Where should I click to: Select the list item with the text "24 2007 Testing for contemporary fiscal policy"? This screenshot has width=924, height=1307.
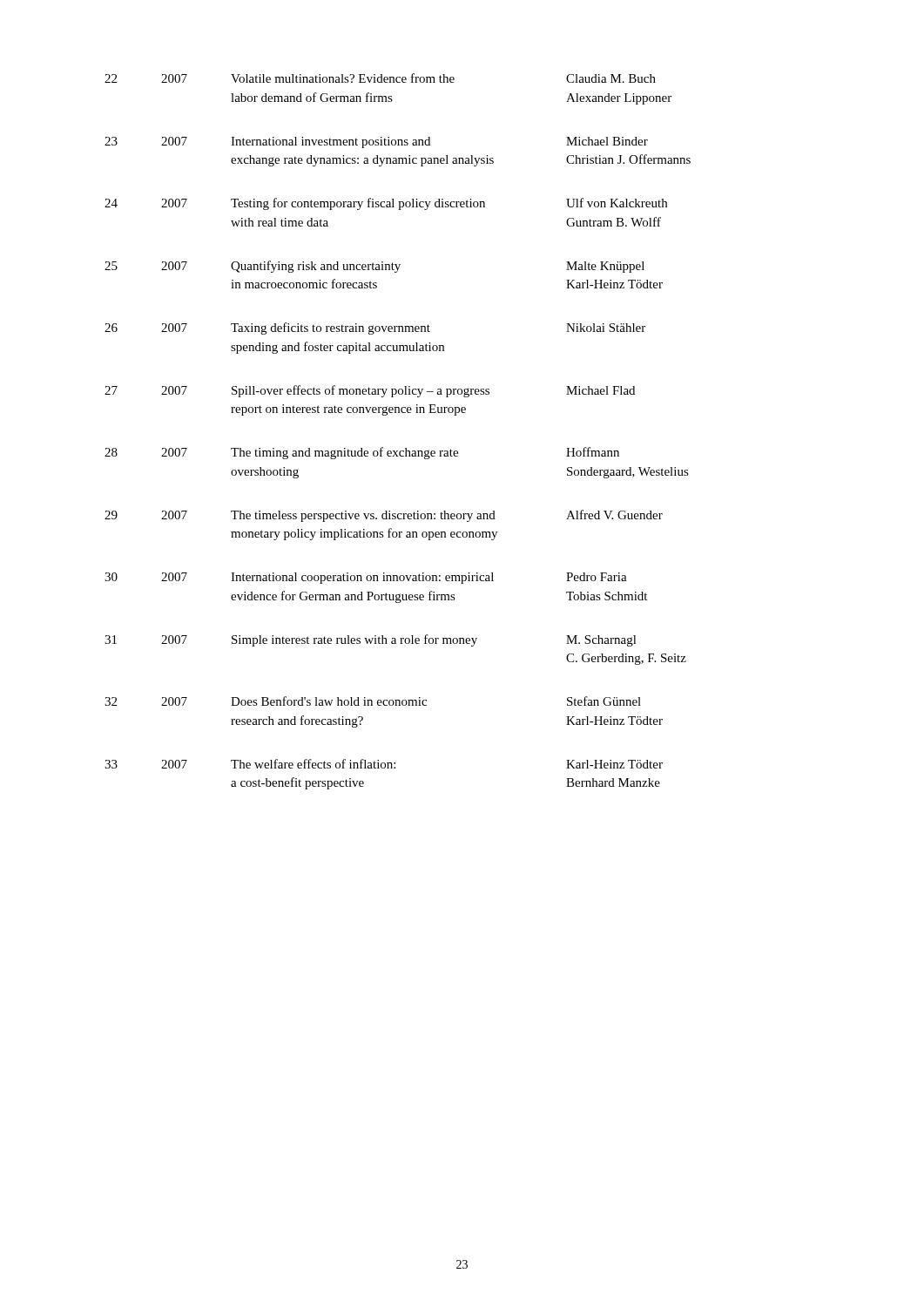[471, 213]
